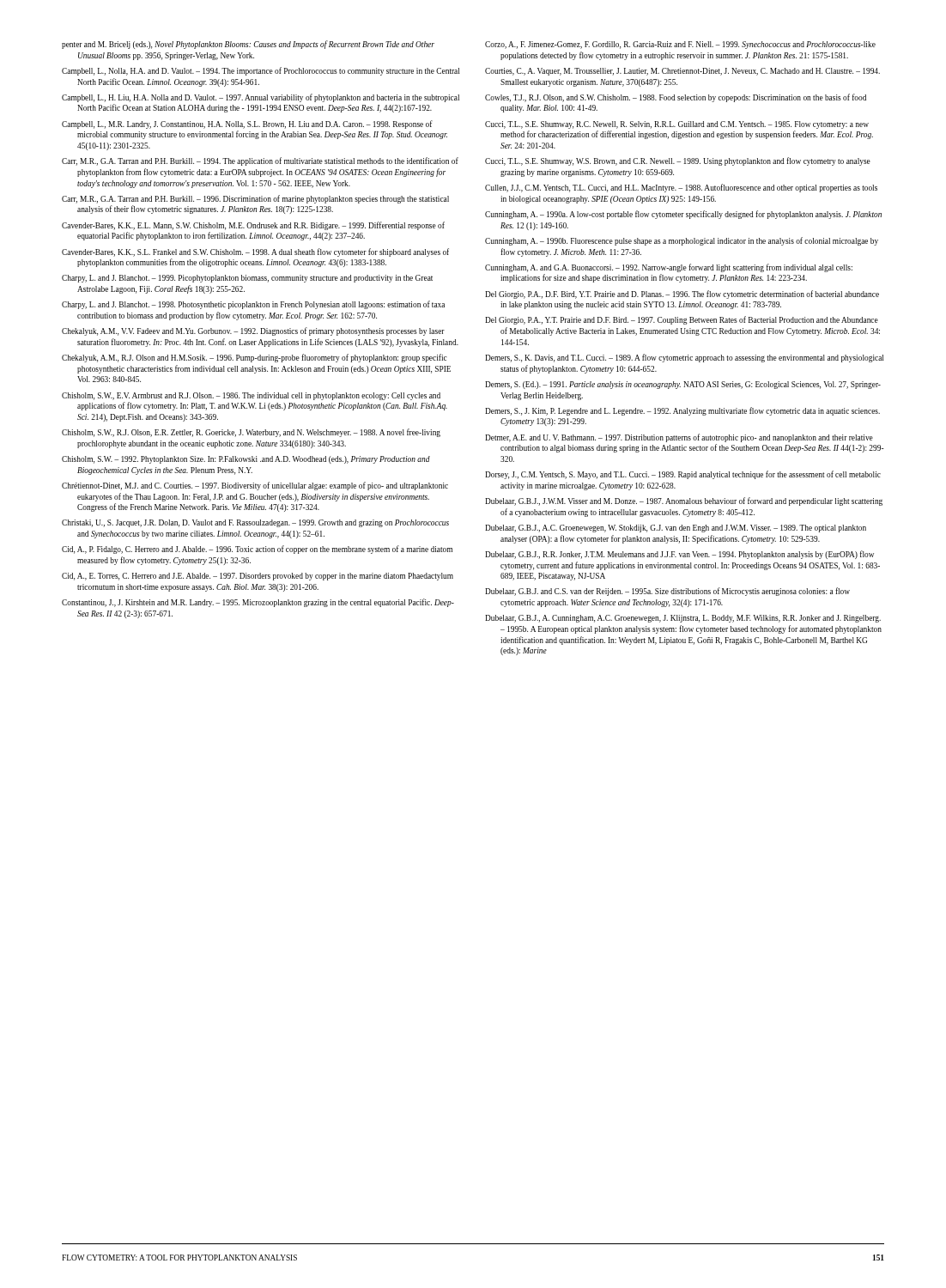Navigate to the text block starting "Cowles, T.J., R.J. Olson, and S.W. Chisholm."
The width and height of the screenshot is (946, 1288).
coord(676,103)
